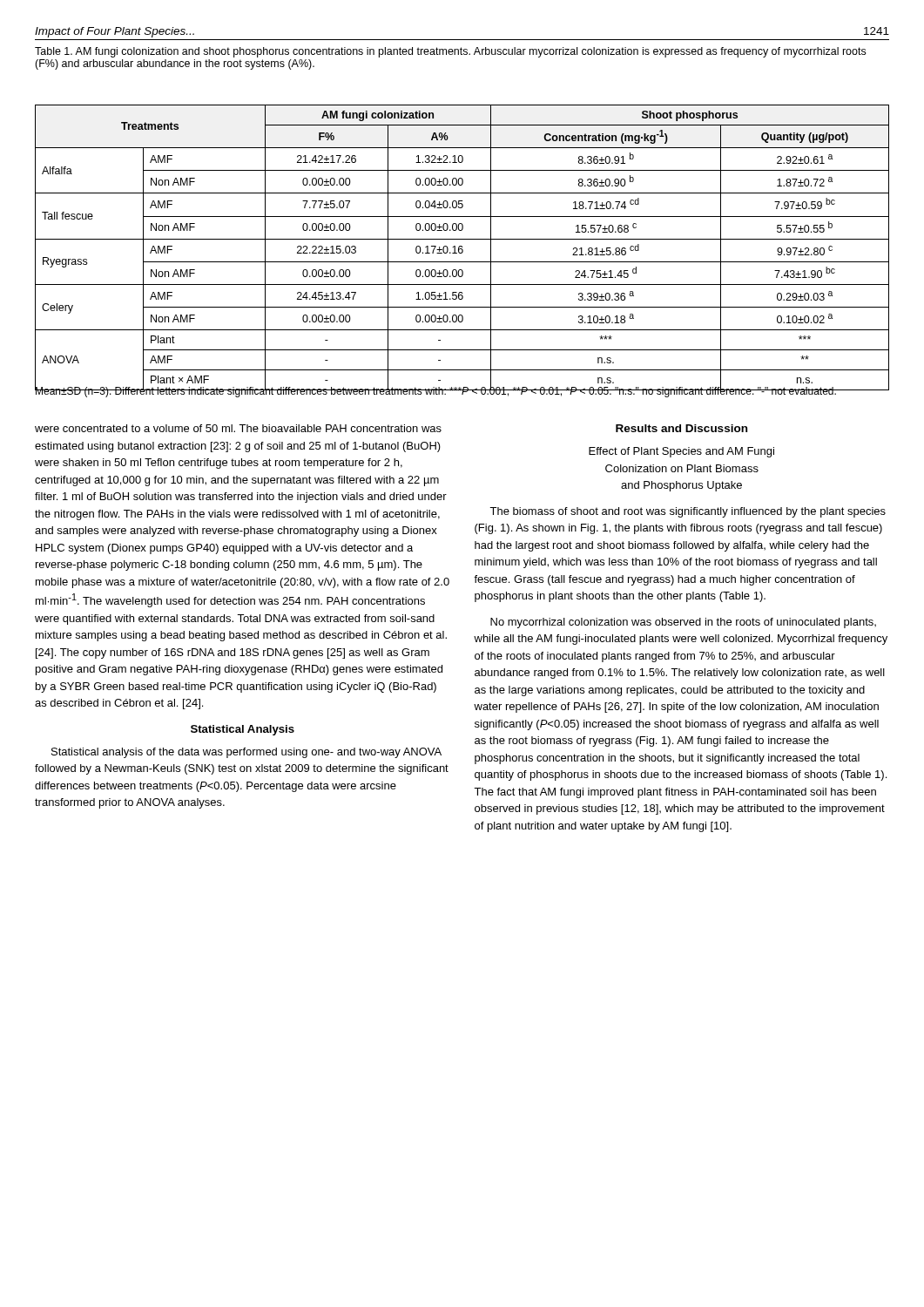Locate the passage starting "Statistical analysis of the data was"
This screenshot has width=924, height=1307.
(242, 777)
